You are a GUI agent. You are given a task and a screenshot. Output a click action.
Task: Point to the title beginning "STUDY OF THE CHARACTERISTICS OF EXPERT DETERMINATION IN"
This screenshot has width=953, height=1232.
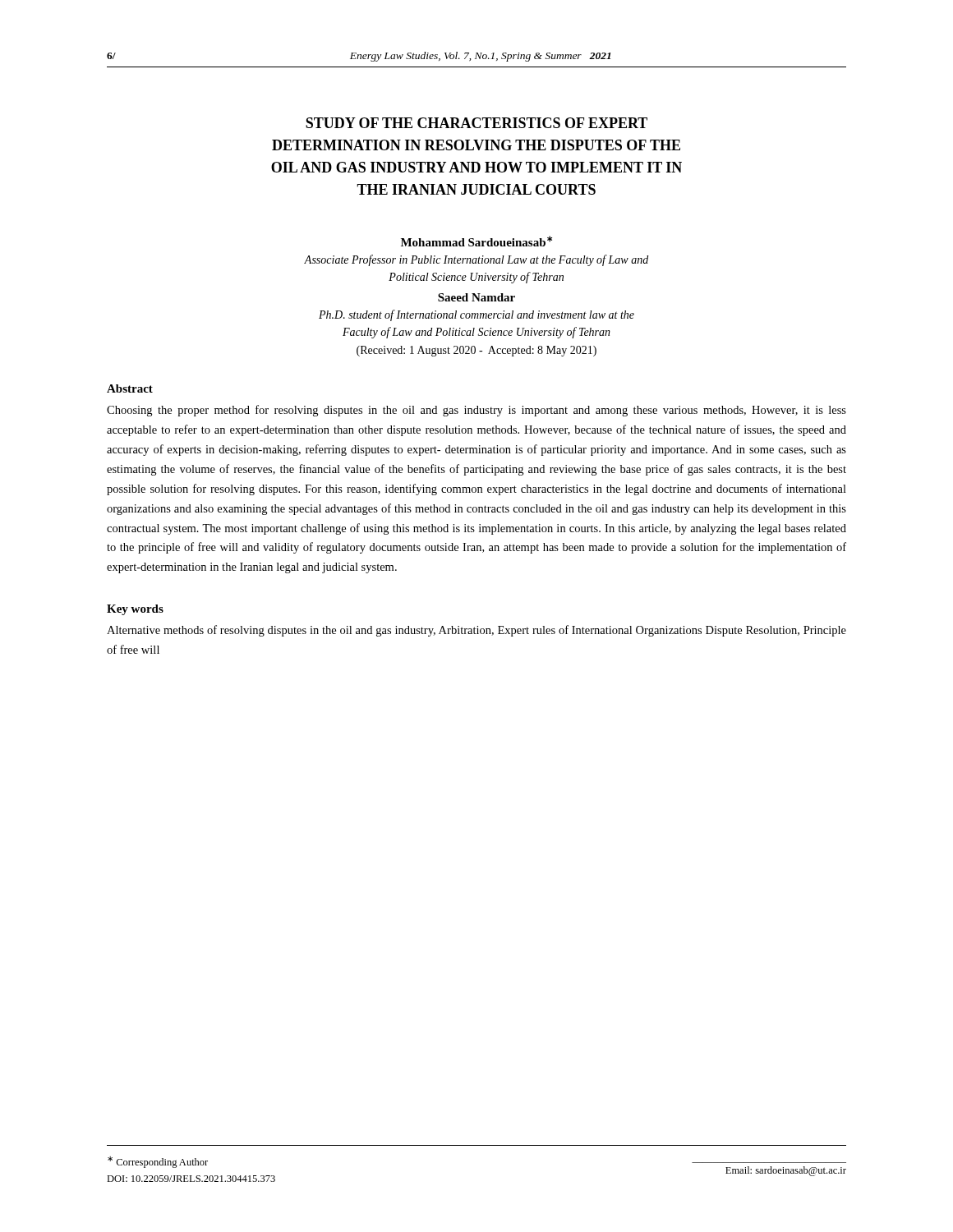(x=476, y=157)
